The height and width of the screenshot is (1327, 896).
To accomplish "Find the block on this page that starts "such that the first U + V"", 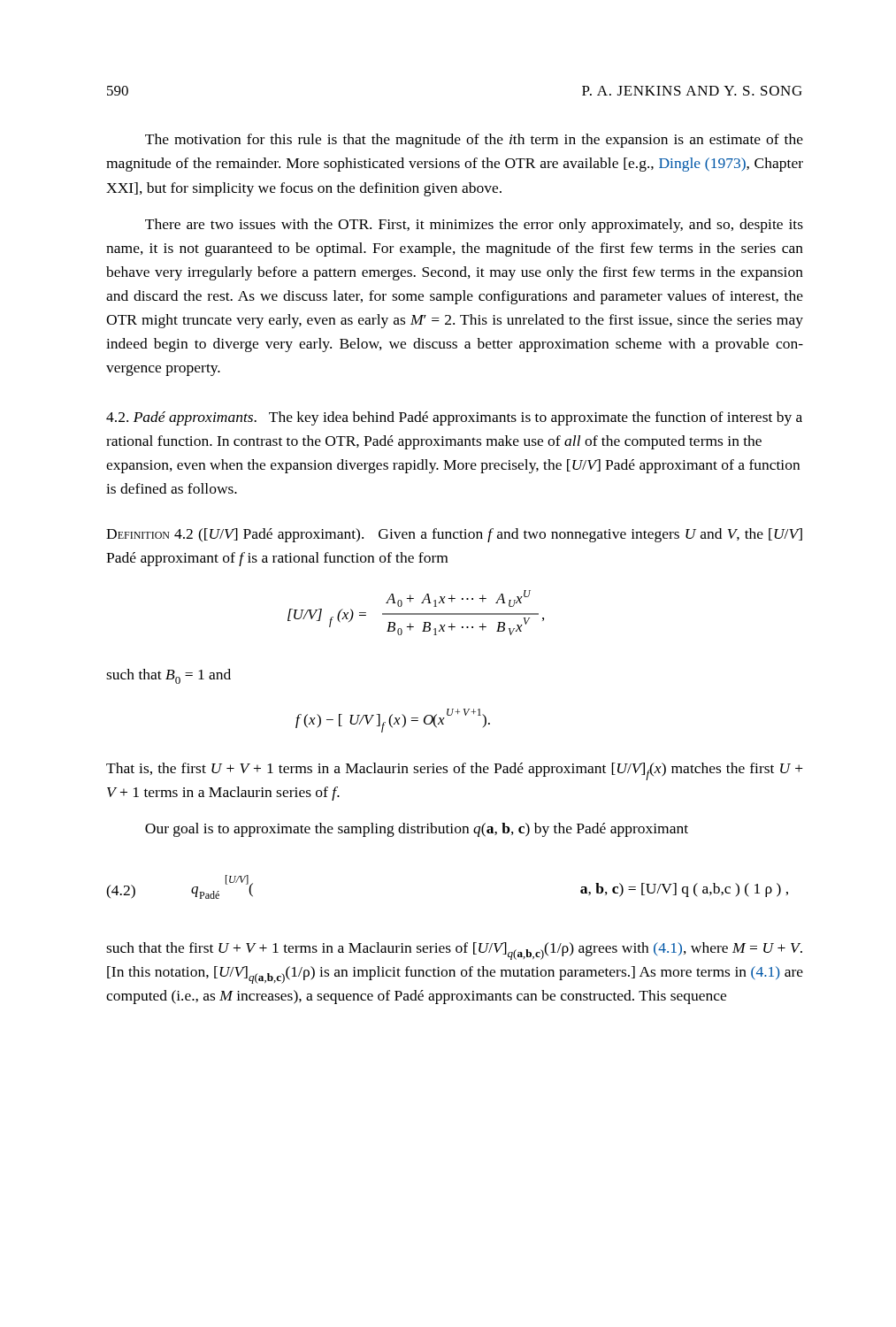I will coord(455,972).
